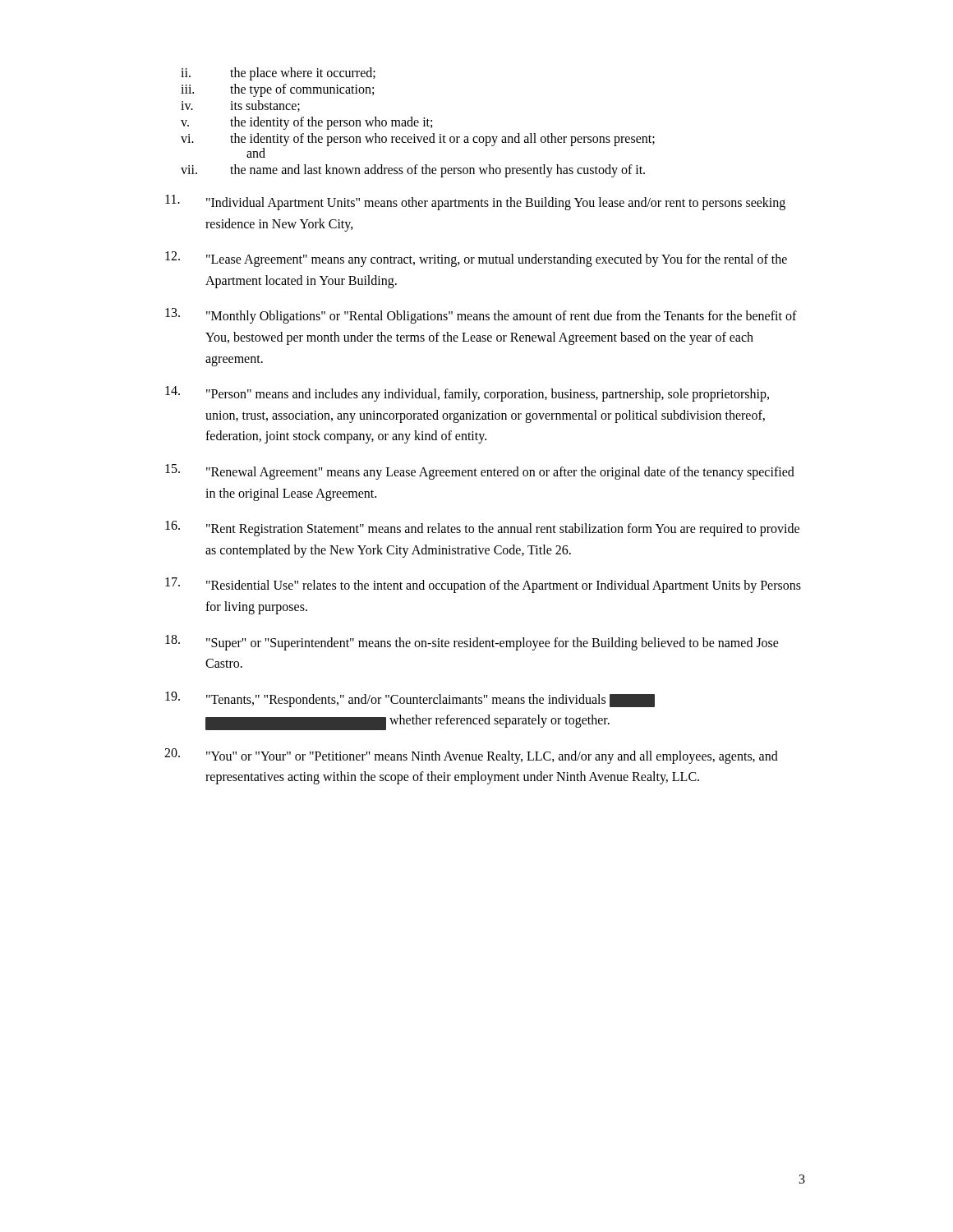Where is the passage that starts "13. "Monthly Obligations" or "Rental Obligations""?

[485, 337]
